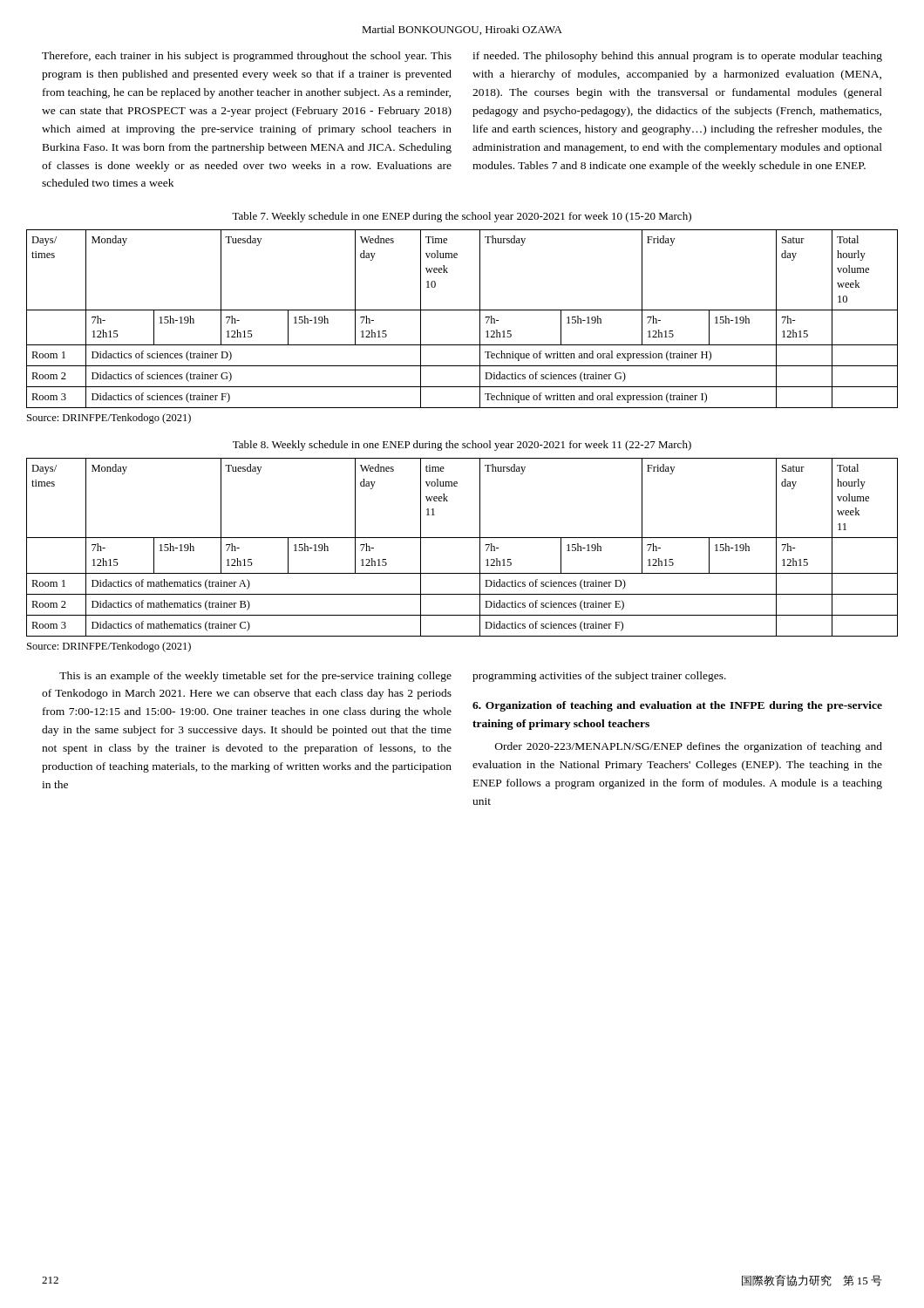Locate the caption containing "Table 8. Weekly schedule in"
Screen dimensions: 1308x924
coord(462,444)
